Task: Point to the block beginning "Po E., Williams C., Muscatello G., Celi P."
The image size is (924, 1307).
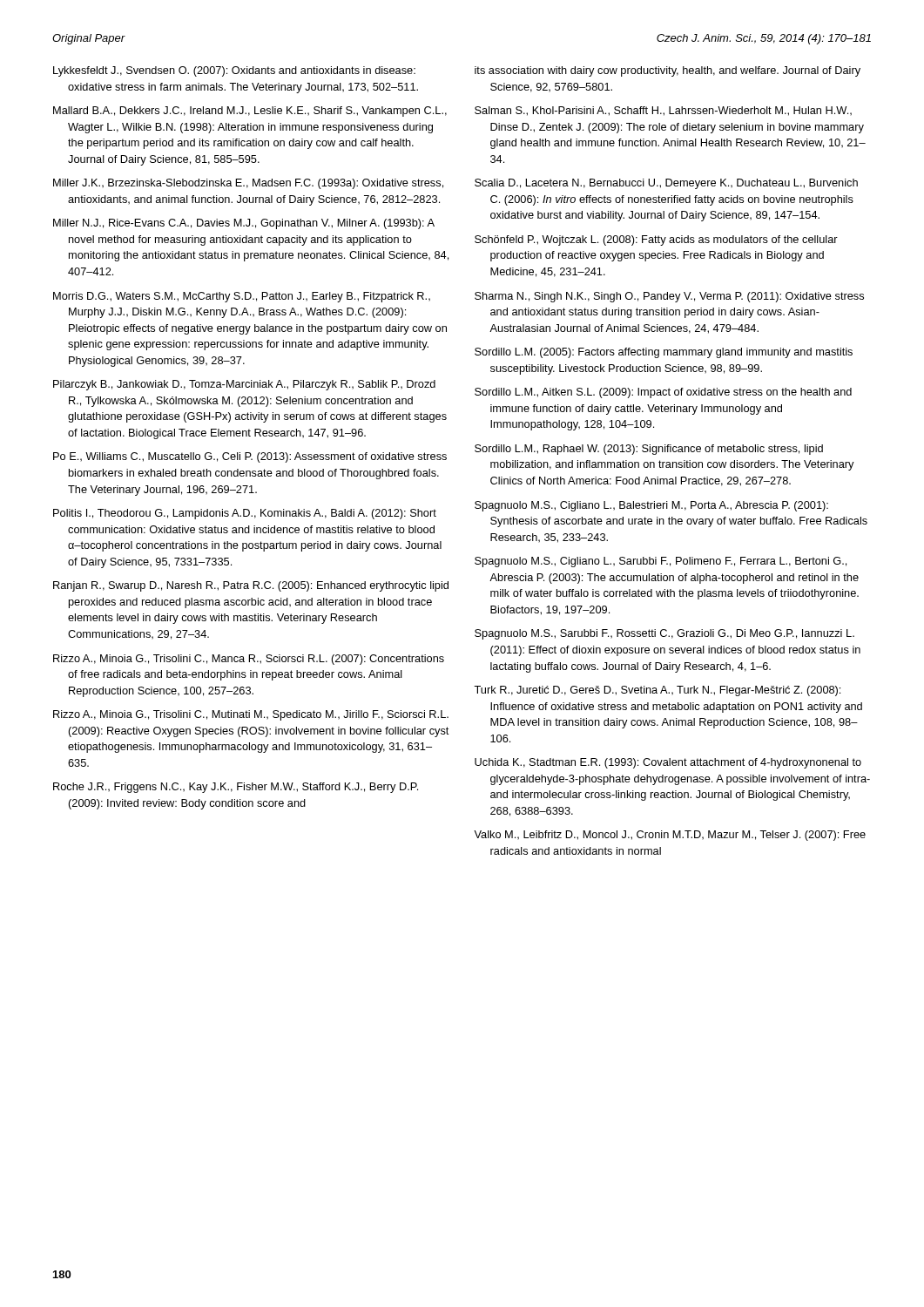Action: [250, 473]
